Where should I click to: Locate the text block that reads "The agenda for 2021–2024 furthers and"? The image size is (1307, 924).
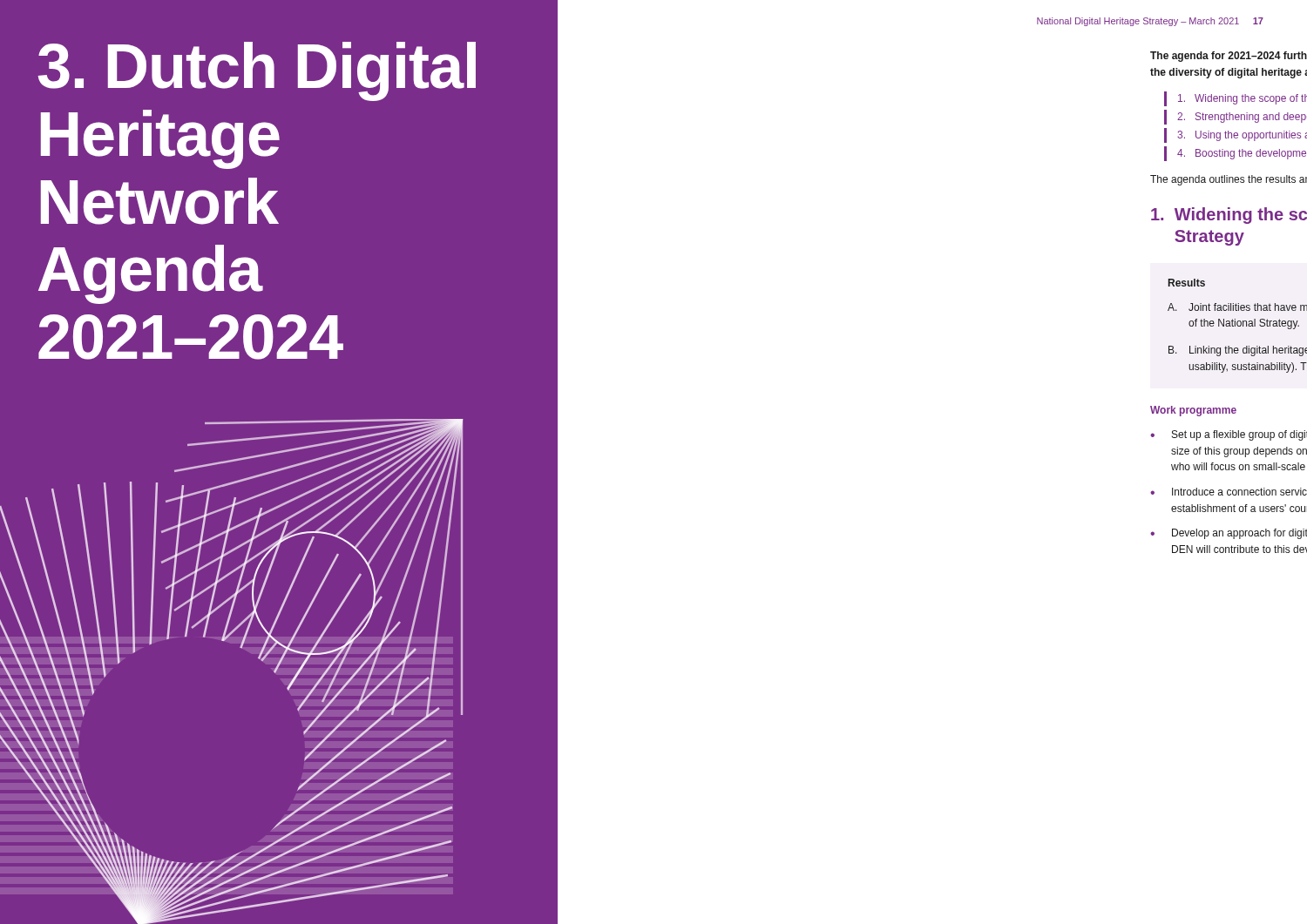pos(1229,64)
